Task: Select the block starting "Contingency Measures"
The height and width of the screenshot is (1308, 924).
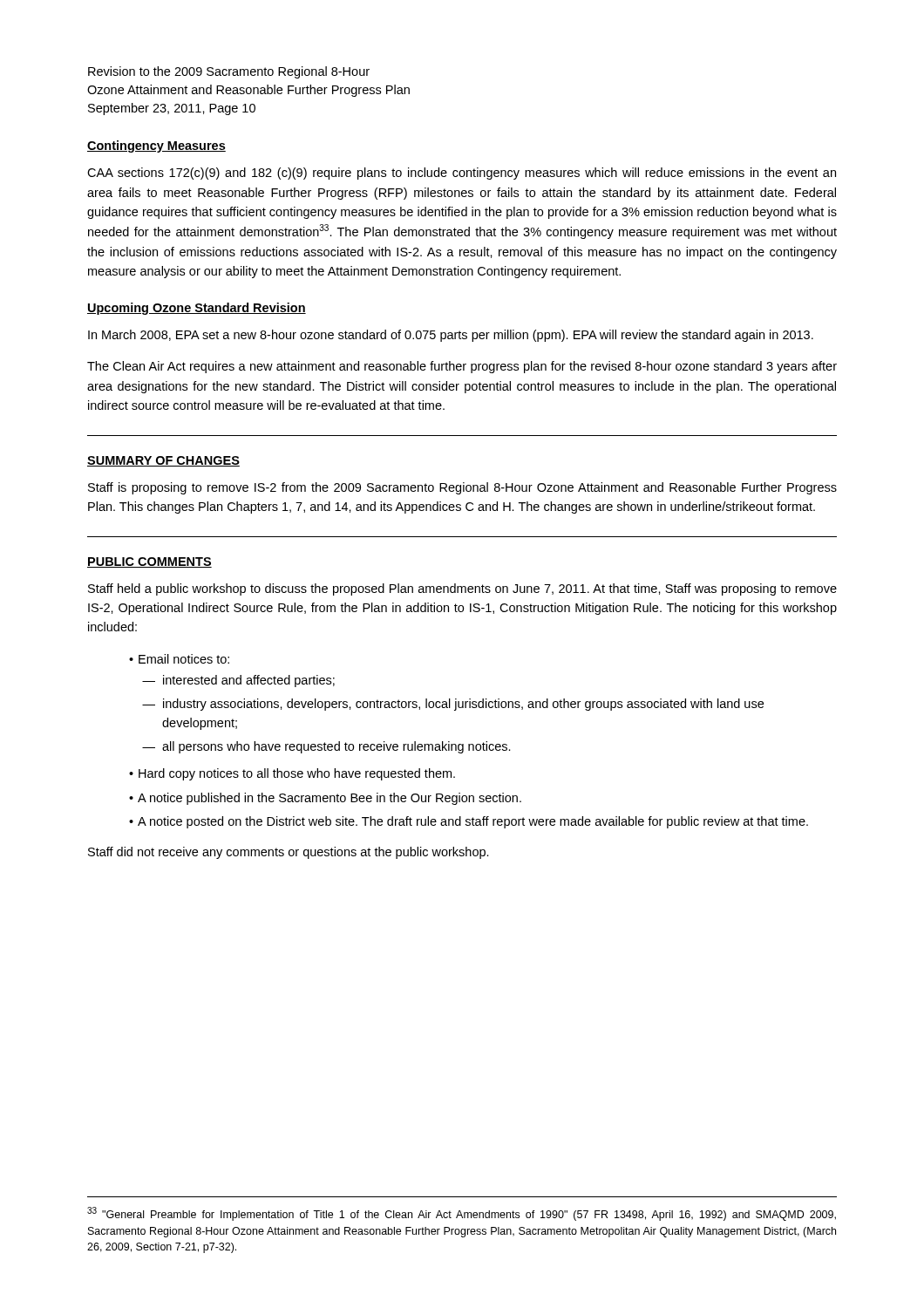Action: click(156, 146)
